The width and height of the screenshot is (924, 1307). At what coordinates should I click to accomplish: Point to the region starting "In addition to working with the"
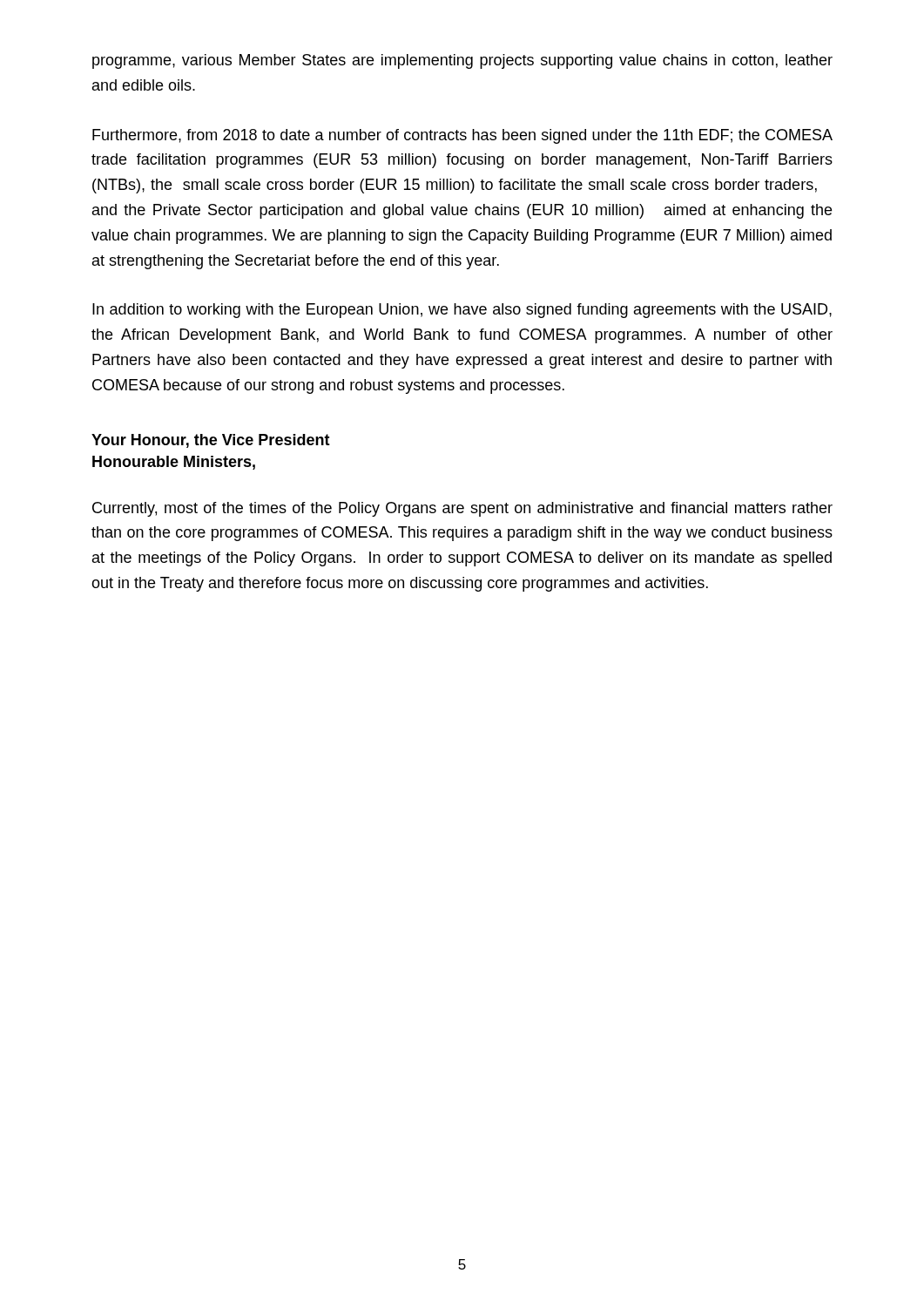pyautogui.click(x=462, y=347)
